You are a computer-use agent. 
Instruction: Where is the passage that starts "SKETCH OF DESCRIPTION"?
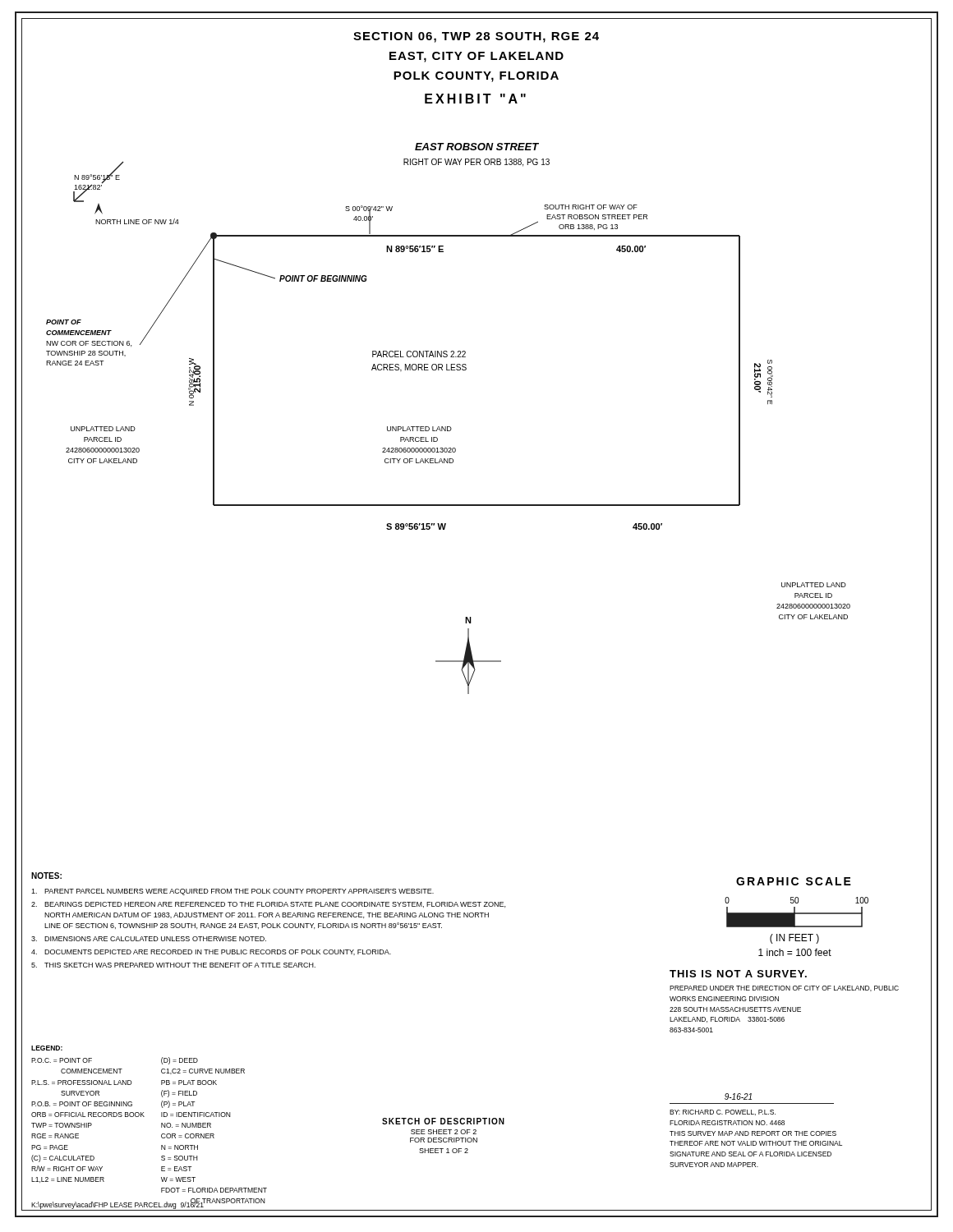point(444,1136)
